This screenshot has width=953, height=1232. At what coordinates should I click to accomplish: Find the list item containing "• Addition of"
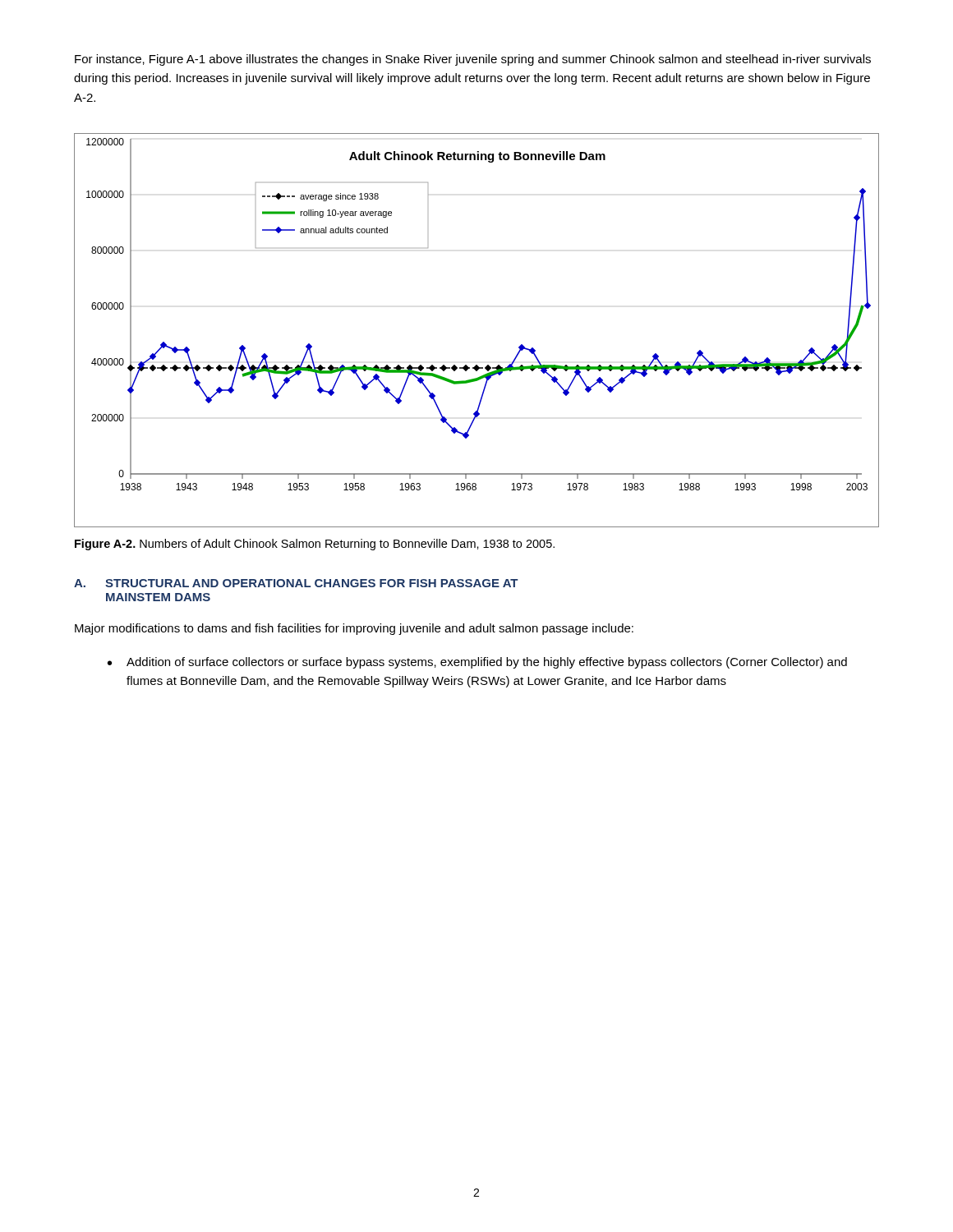tap(493, 671)
